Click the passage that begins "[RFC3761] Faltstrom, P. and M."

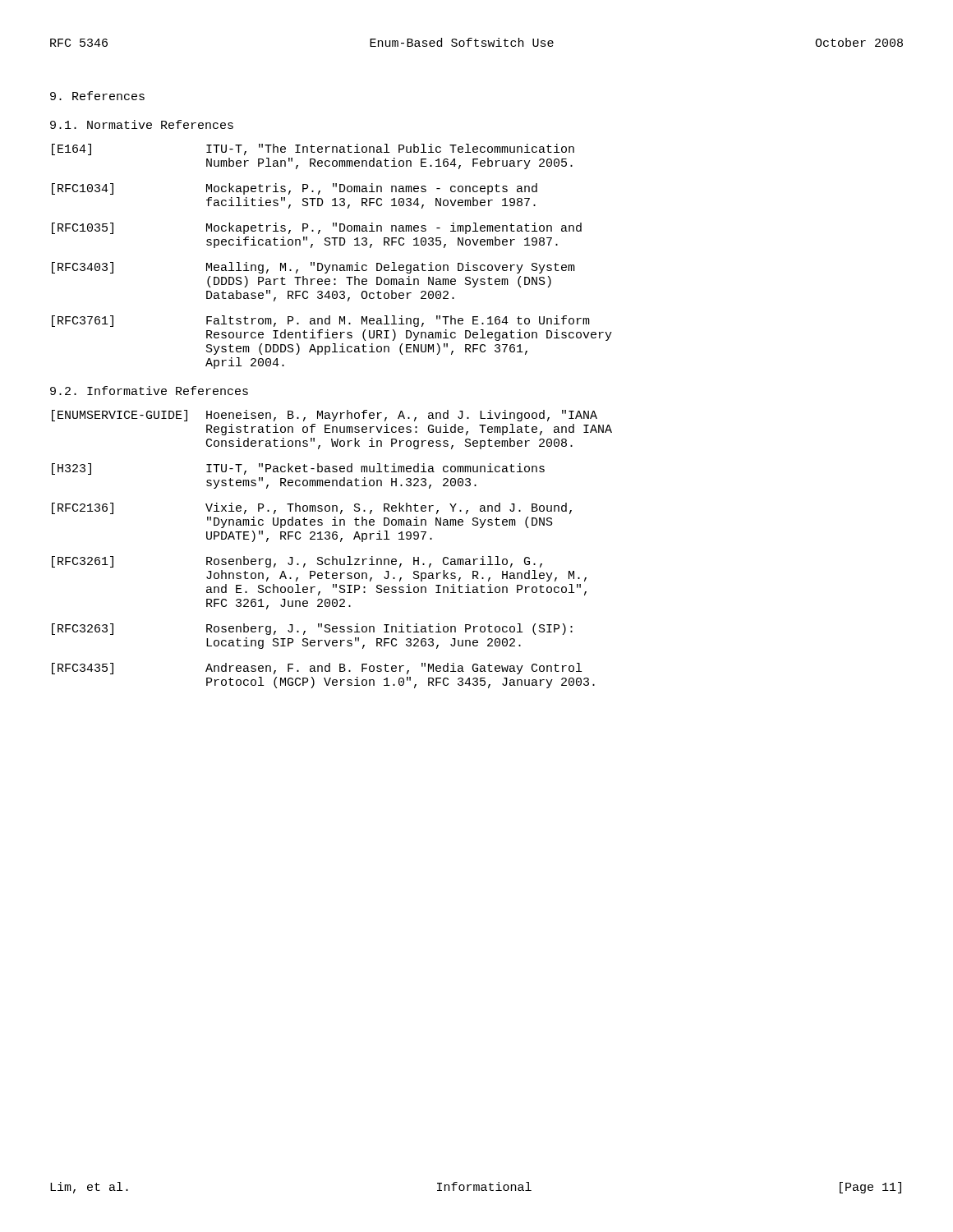click(476, 342)
